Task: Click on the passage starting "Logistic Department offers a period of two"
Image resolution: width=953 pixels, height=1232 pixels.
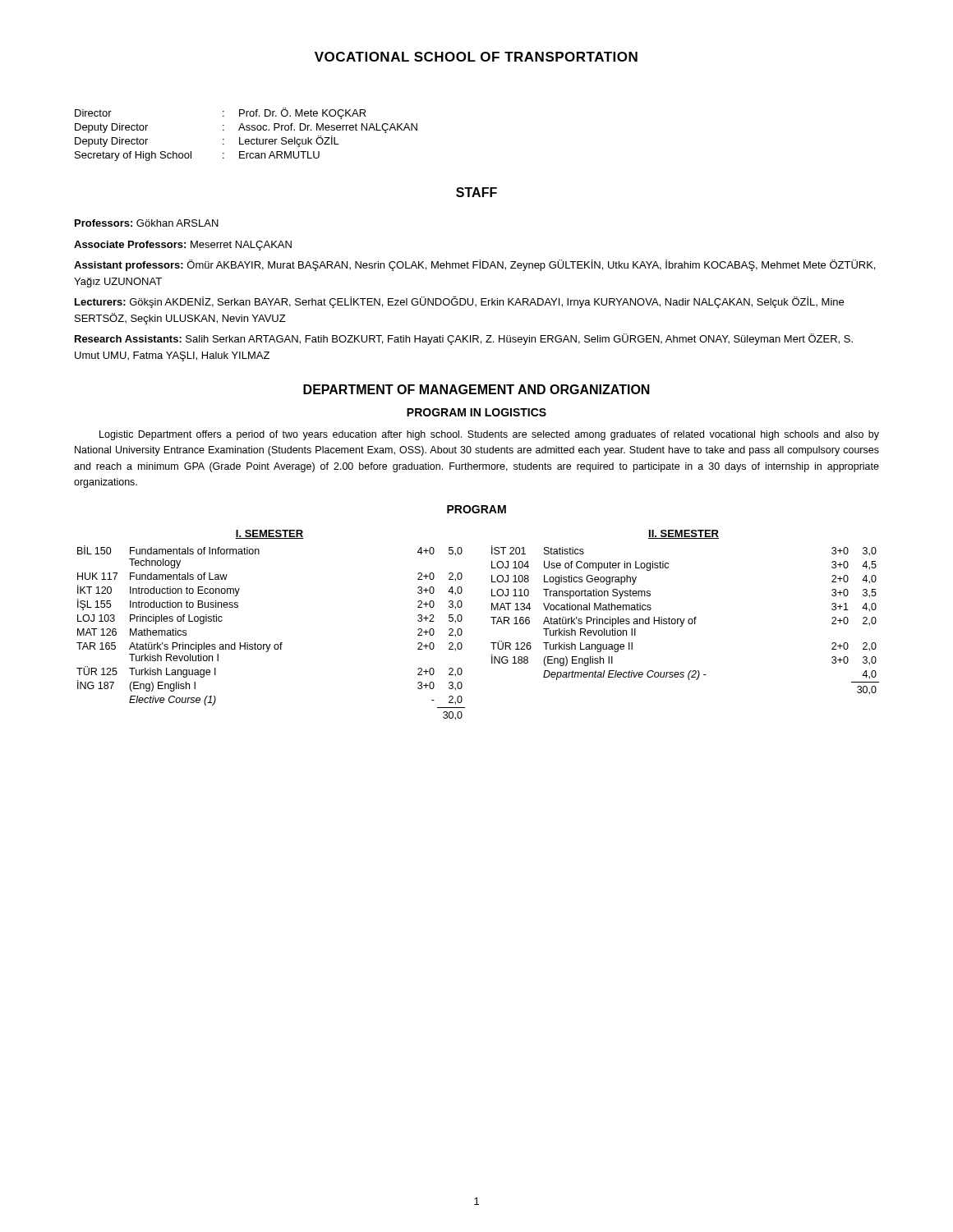Action: (476, 458)
